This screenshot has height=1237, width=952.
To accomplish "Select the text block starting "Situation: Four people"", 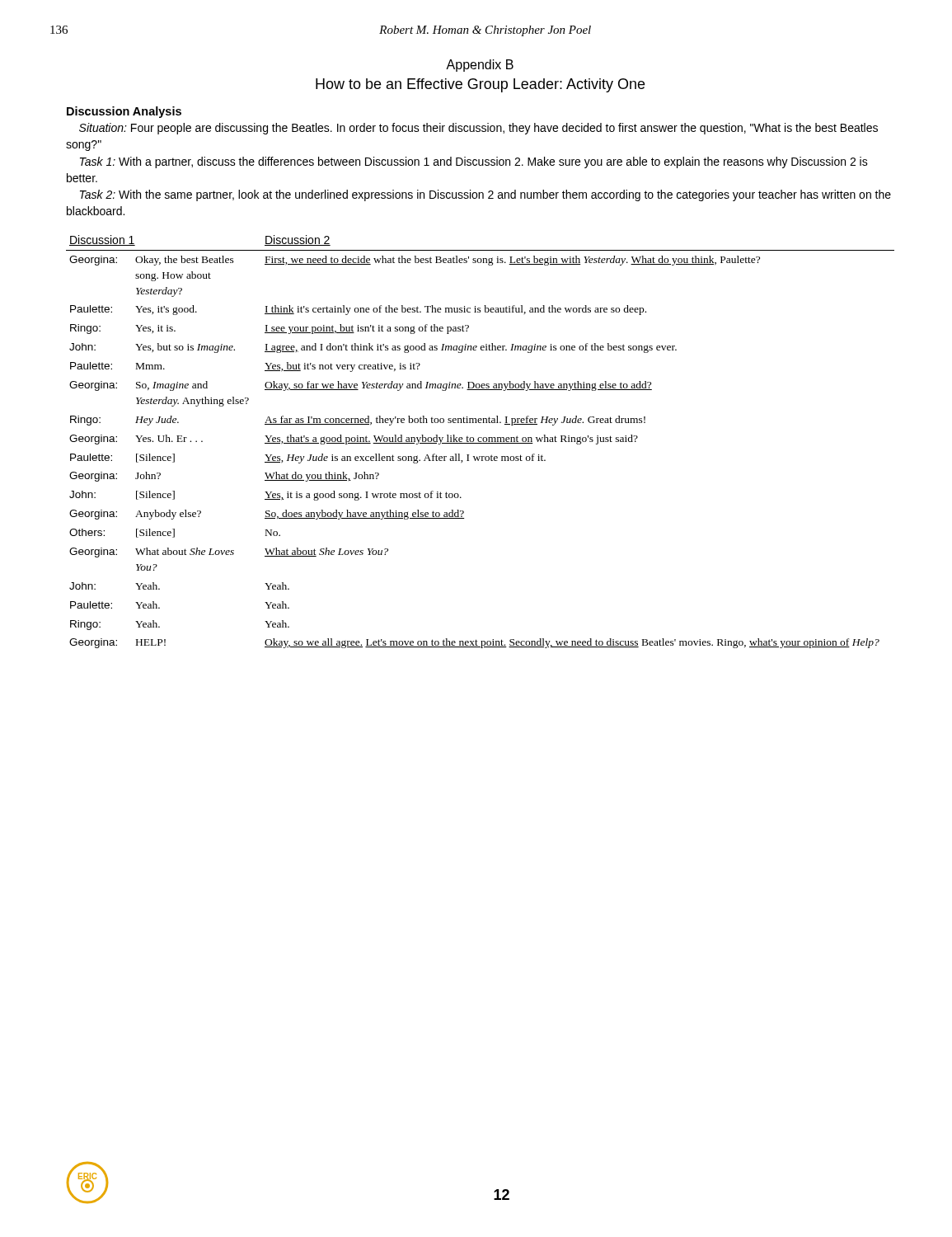I will coord(479,170).
